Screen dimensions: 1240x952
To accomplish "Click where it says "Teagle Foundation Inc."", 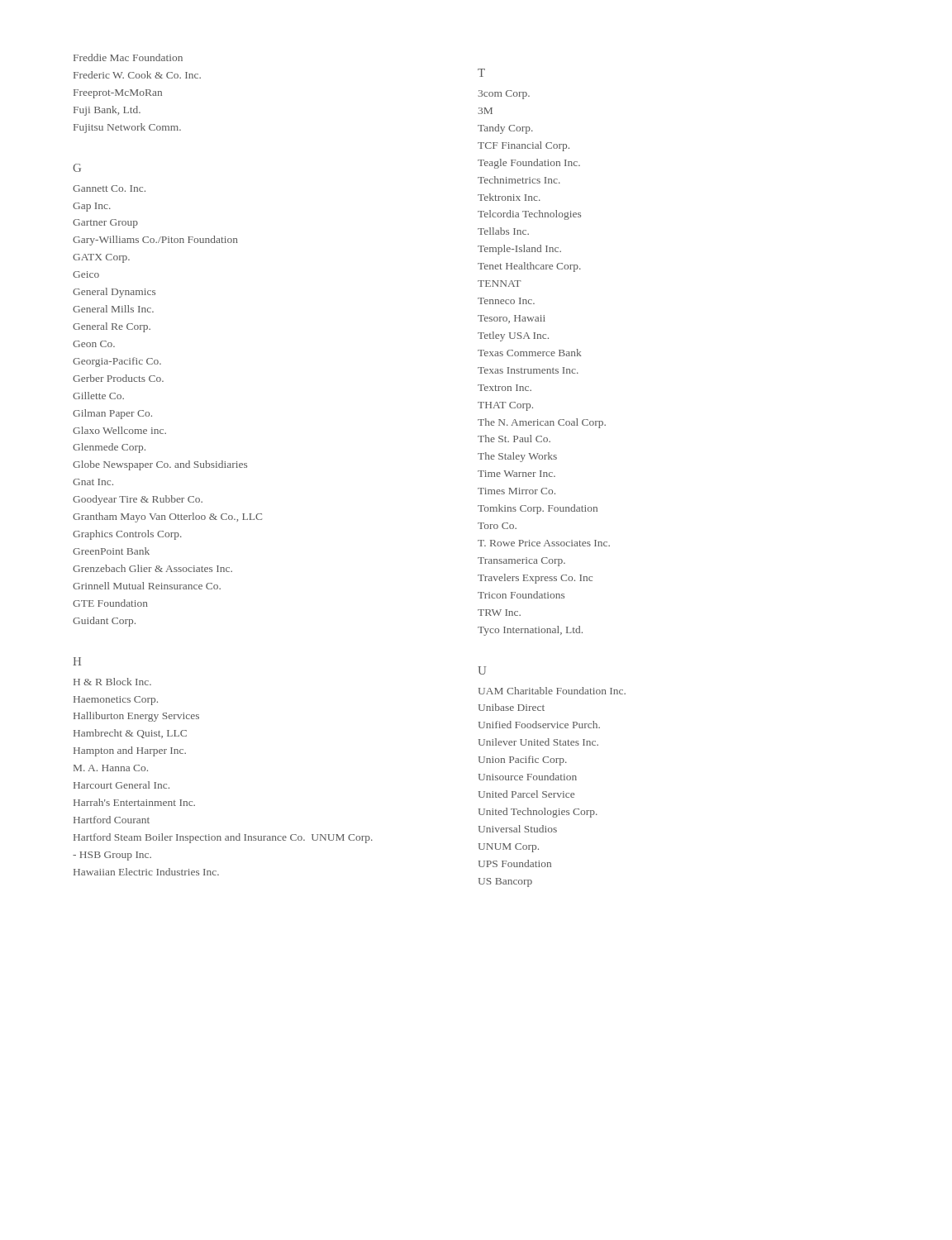I will pyautogui.click(x=529, y=162).
